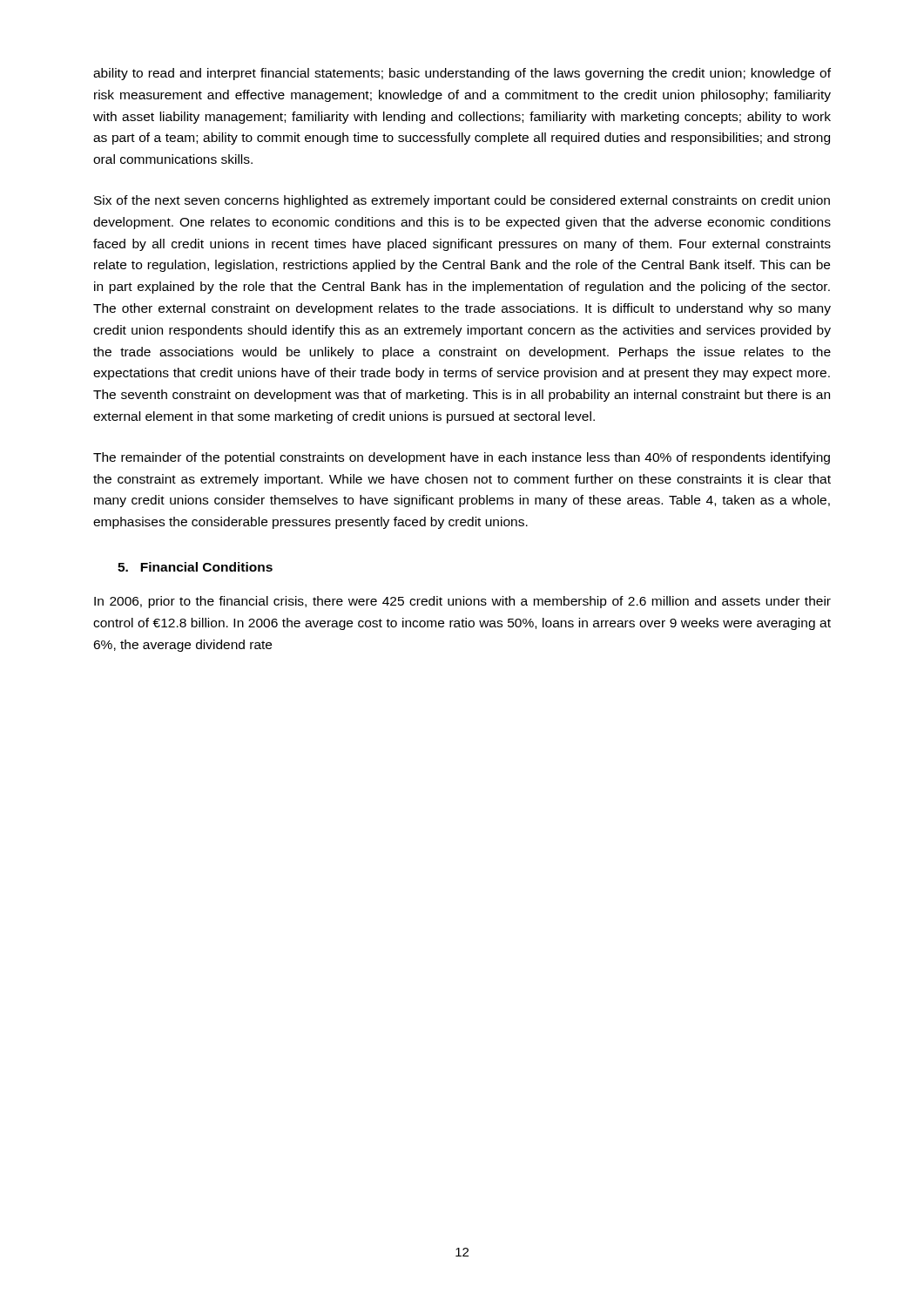Point to the block beginning "ability to read and interpret financial"

click(x=462, y=116)
